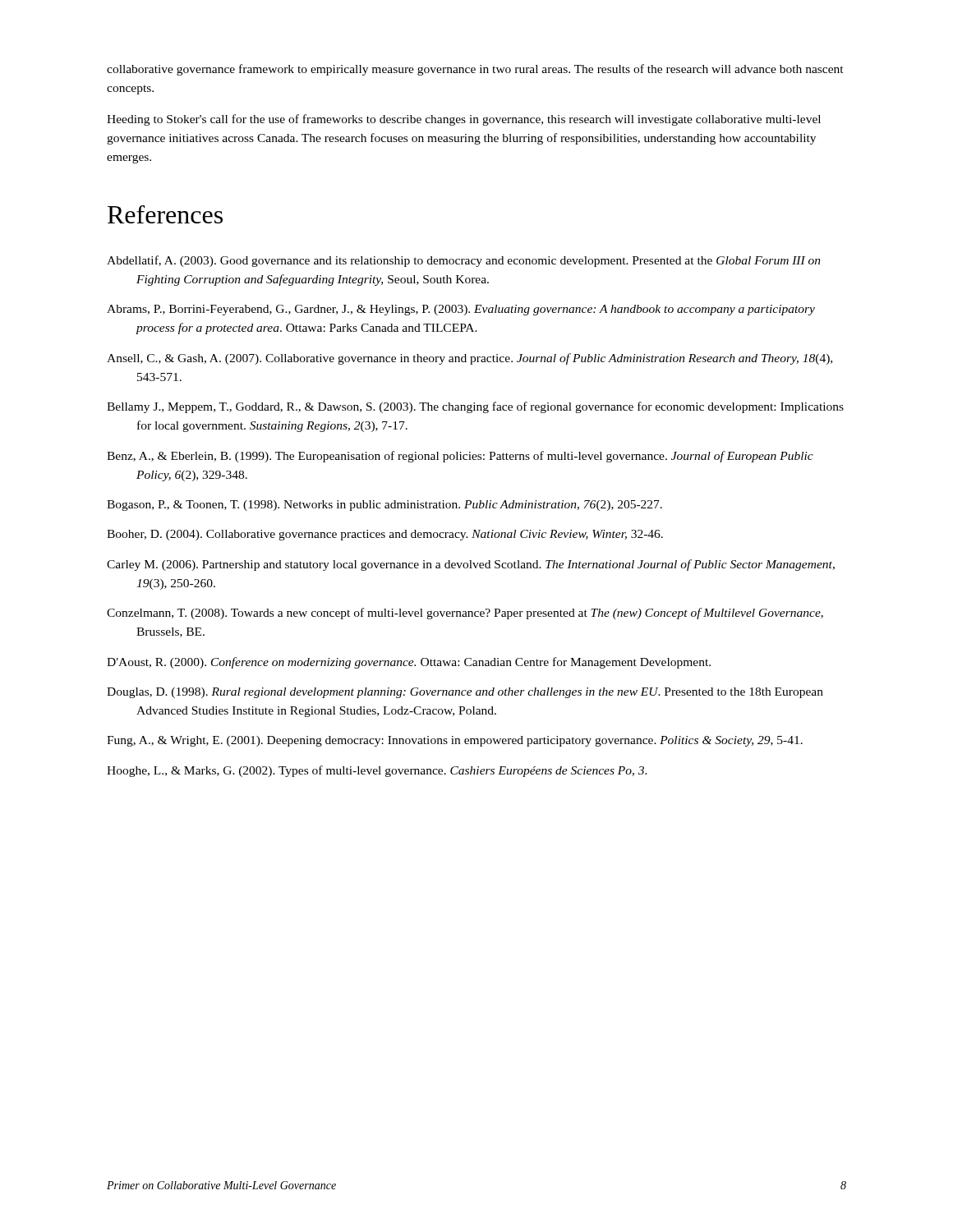Find the text block containing "collaborative governance framework to empirically measure"

[475, 78]
